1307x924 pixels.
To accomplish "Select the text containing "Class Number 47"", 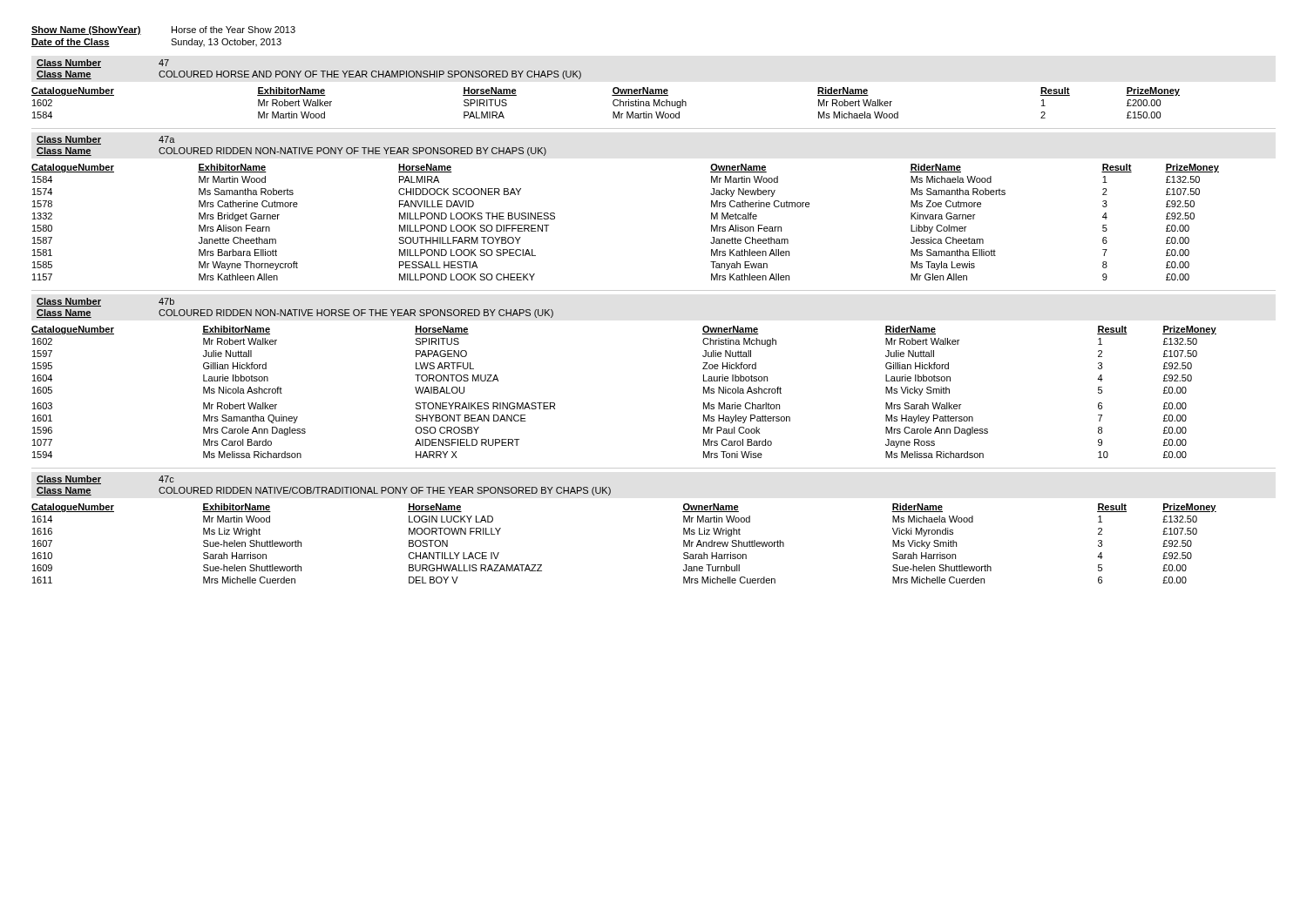I will coord(103,63).
